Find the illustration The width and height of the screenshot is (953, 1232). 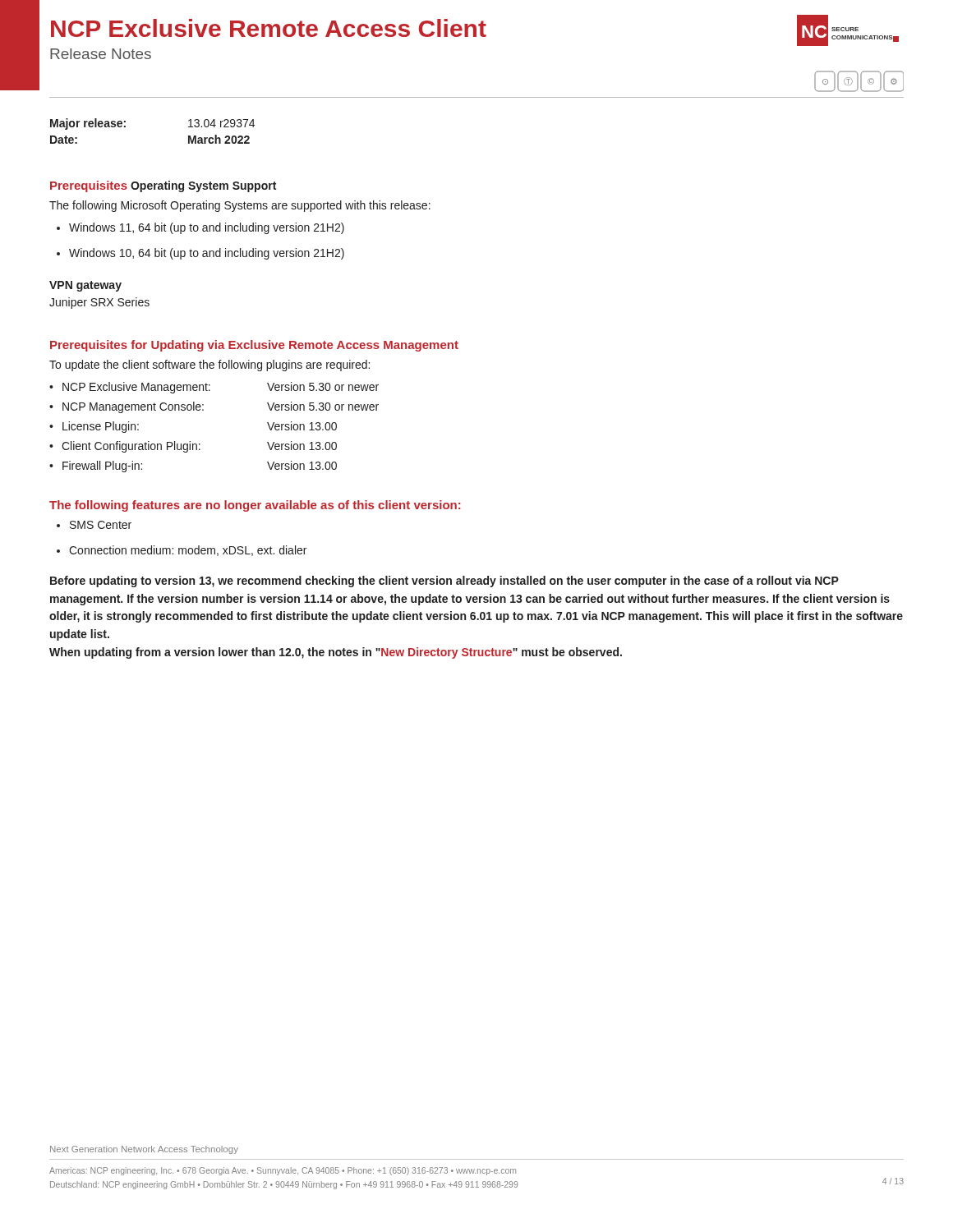[859, 85]
